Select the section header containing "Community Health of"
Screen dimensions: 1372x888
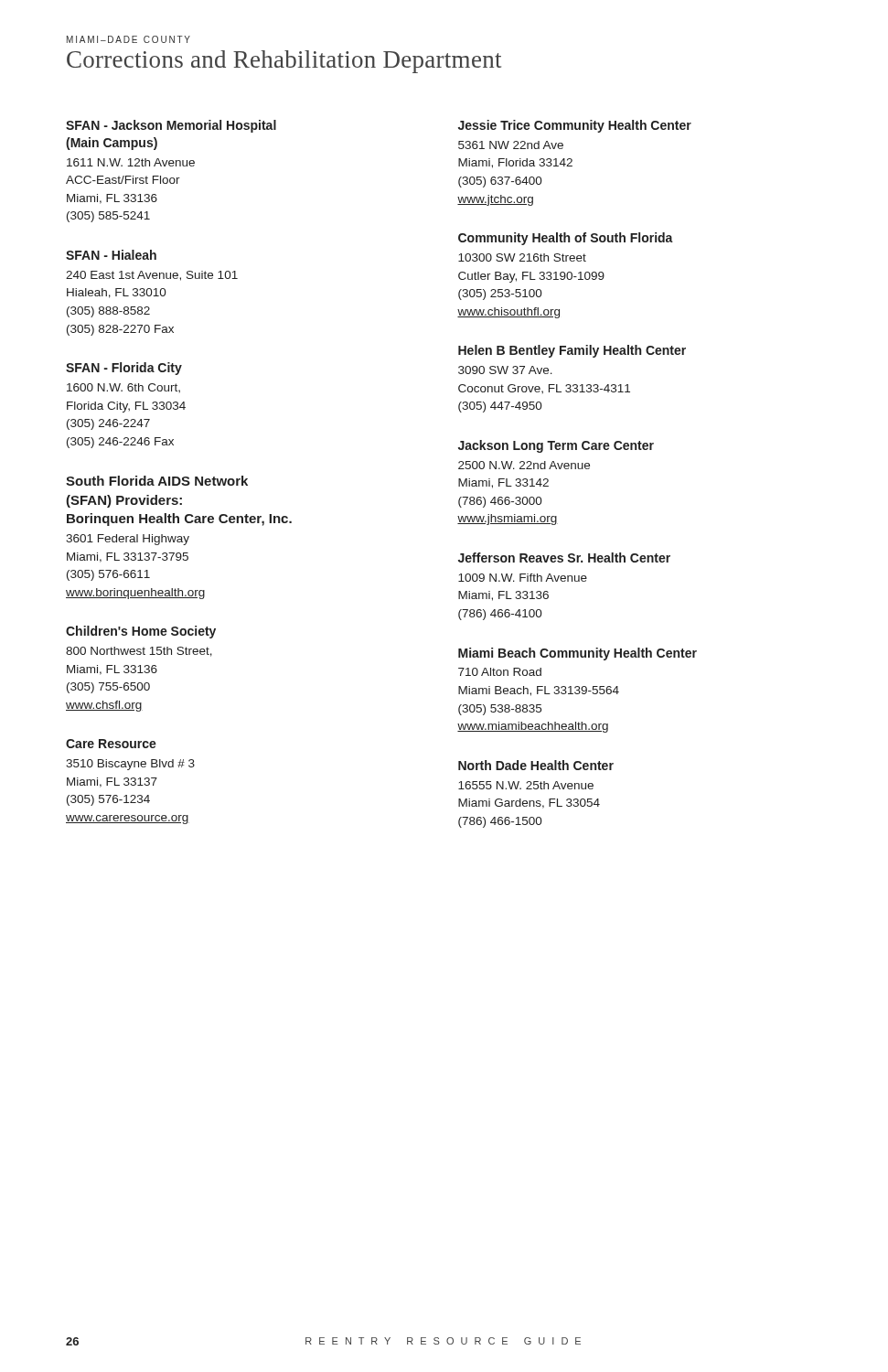566,239
